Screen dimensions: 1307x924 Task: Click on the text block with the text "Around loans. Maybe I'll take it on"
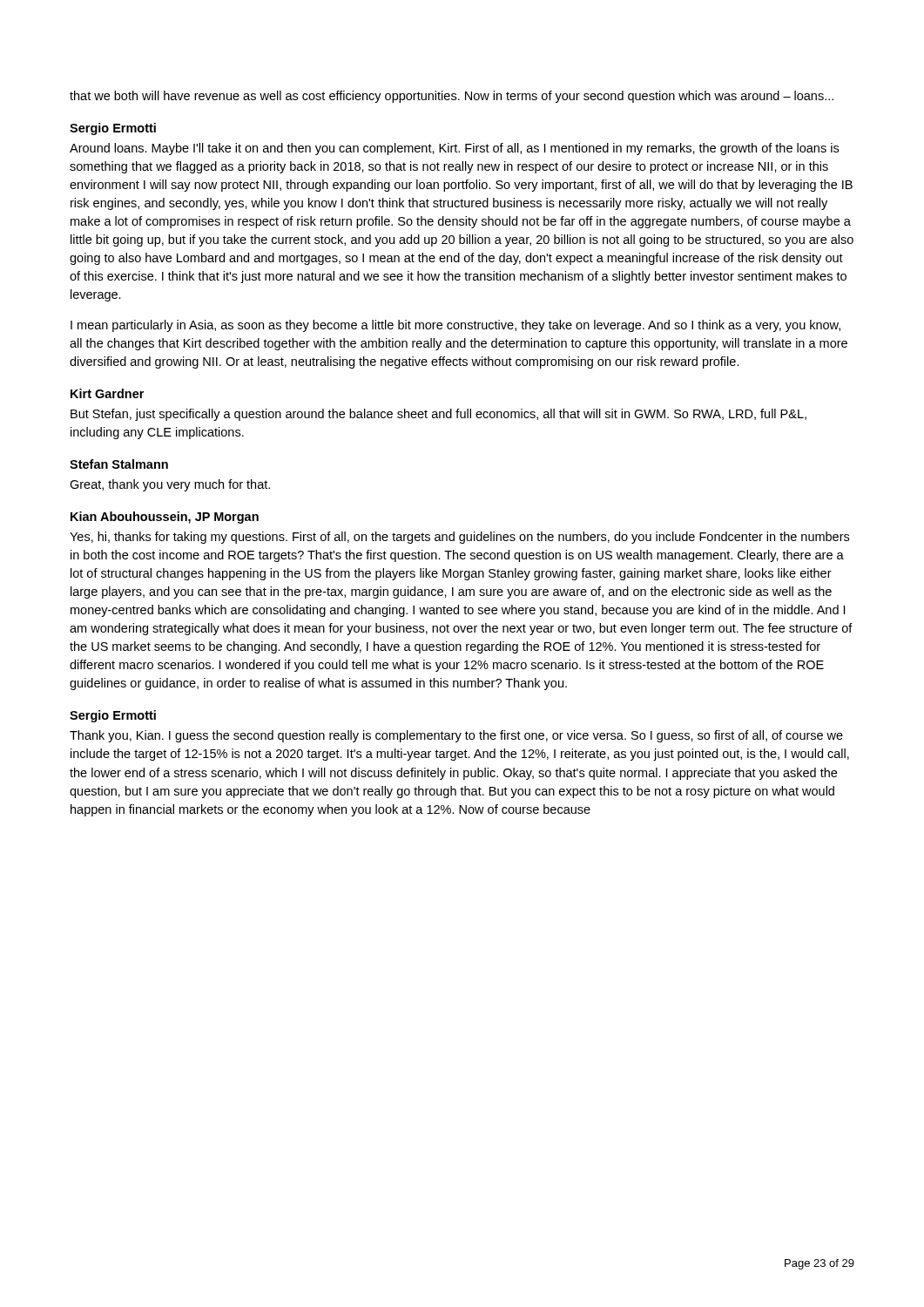(462, 221)
